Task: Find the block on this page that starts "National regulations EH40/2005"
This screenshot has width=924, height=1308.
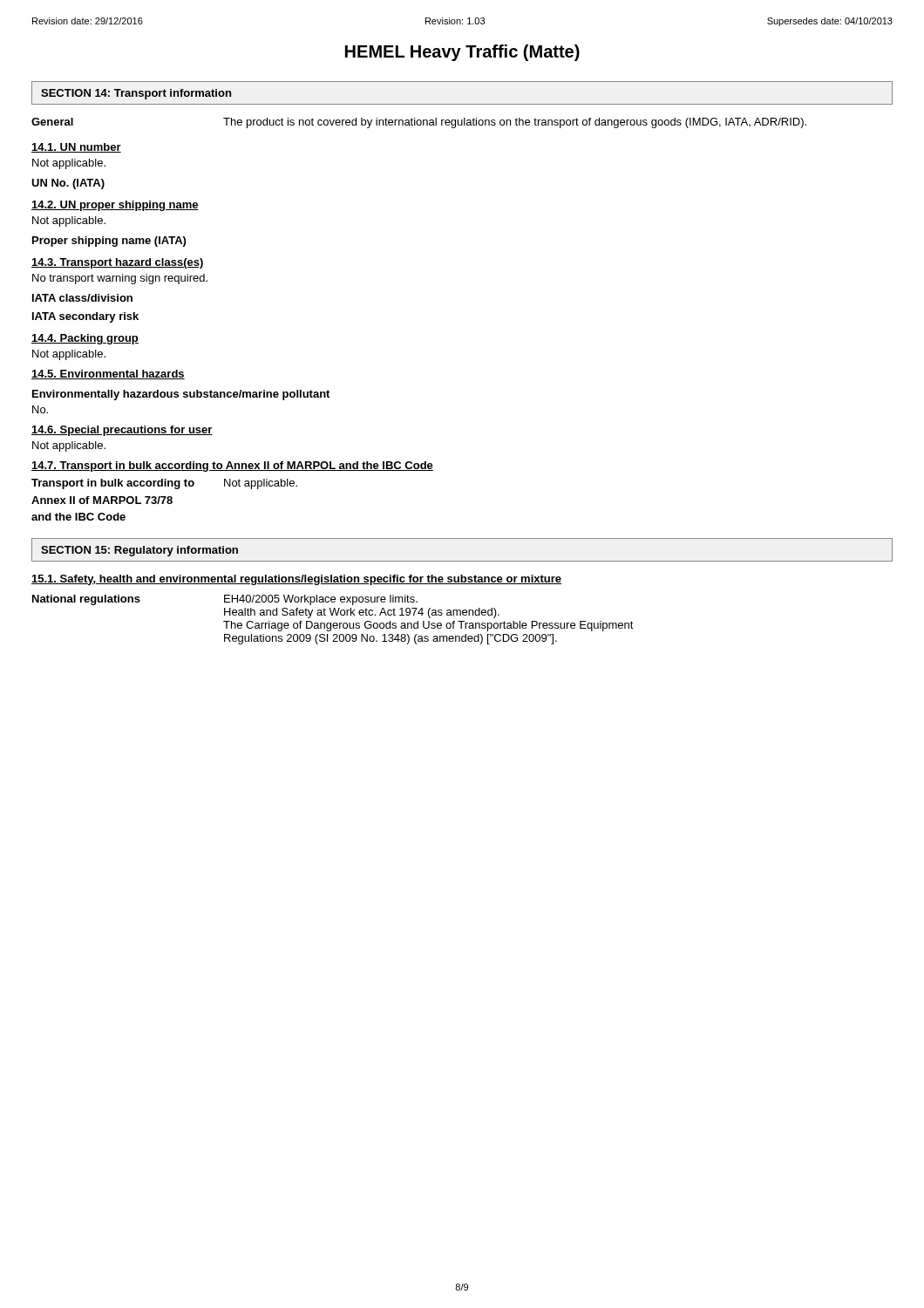Action: [462, 618]
